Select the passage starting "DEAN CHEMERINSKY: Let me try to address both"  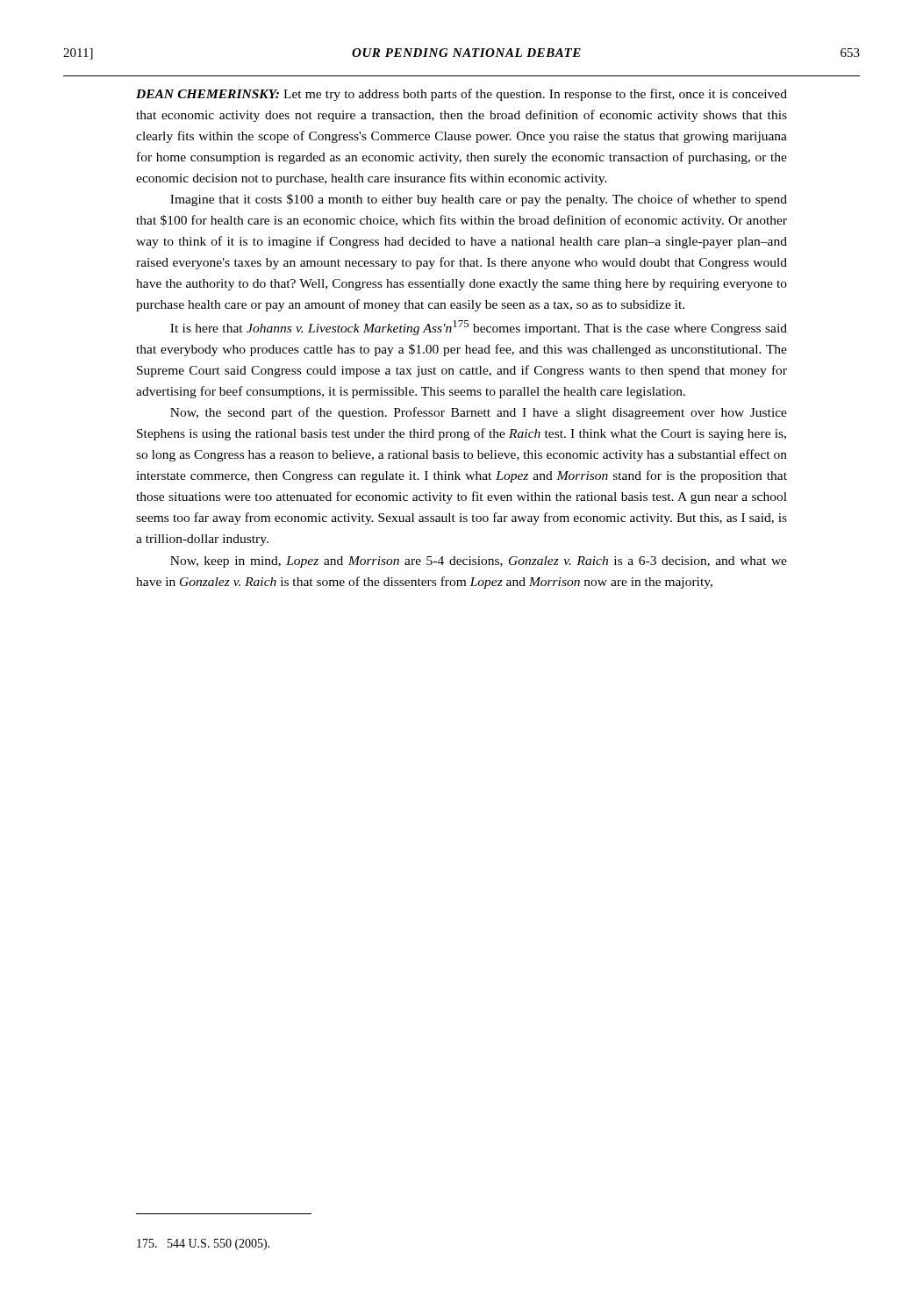(462, 338)
